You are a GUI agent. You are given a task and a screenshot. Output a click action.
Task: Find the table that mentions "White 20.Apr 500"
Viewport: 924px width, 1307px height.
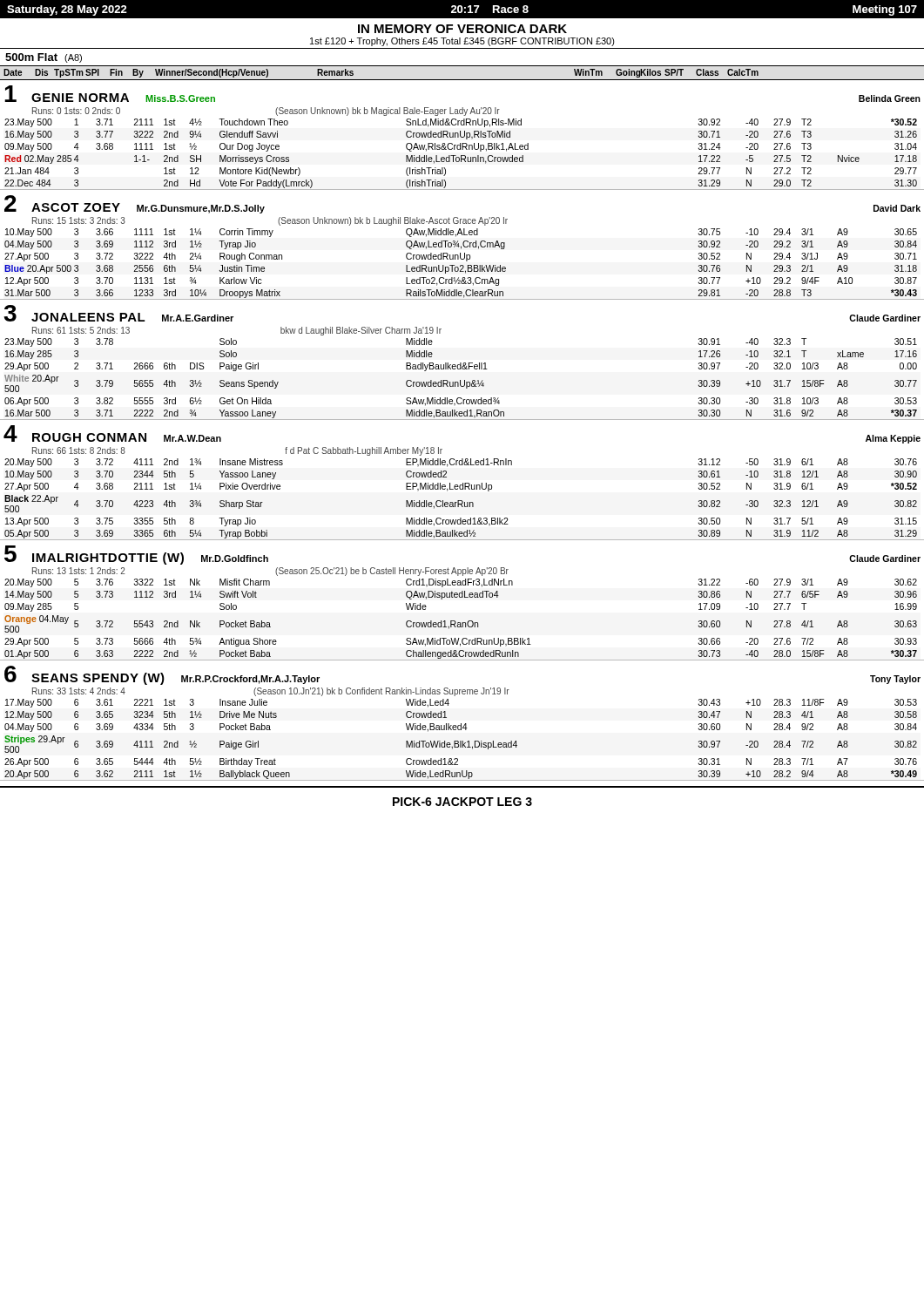[x=462, y=360]
